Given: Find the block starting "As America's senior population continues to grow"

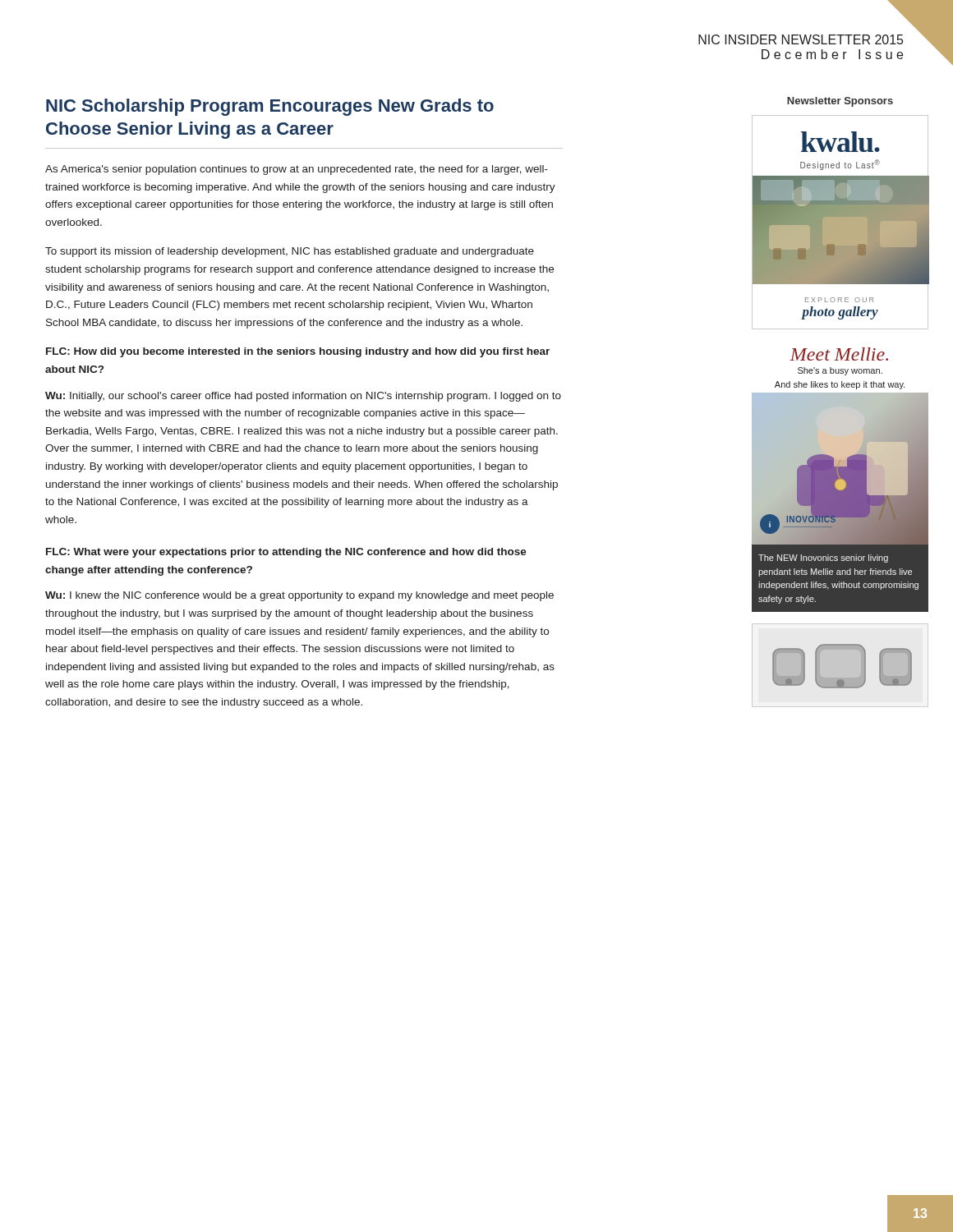Looking at the screenshot, I should pyautogui.click(x=300, y=195).
